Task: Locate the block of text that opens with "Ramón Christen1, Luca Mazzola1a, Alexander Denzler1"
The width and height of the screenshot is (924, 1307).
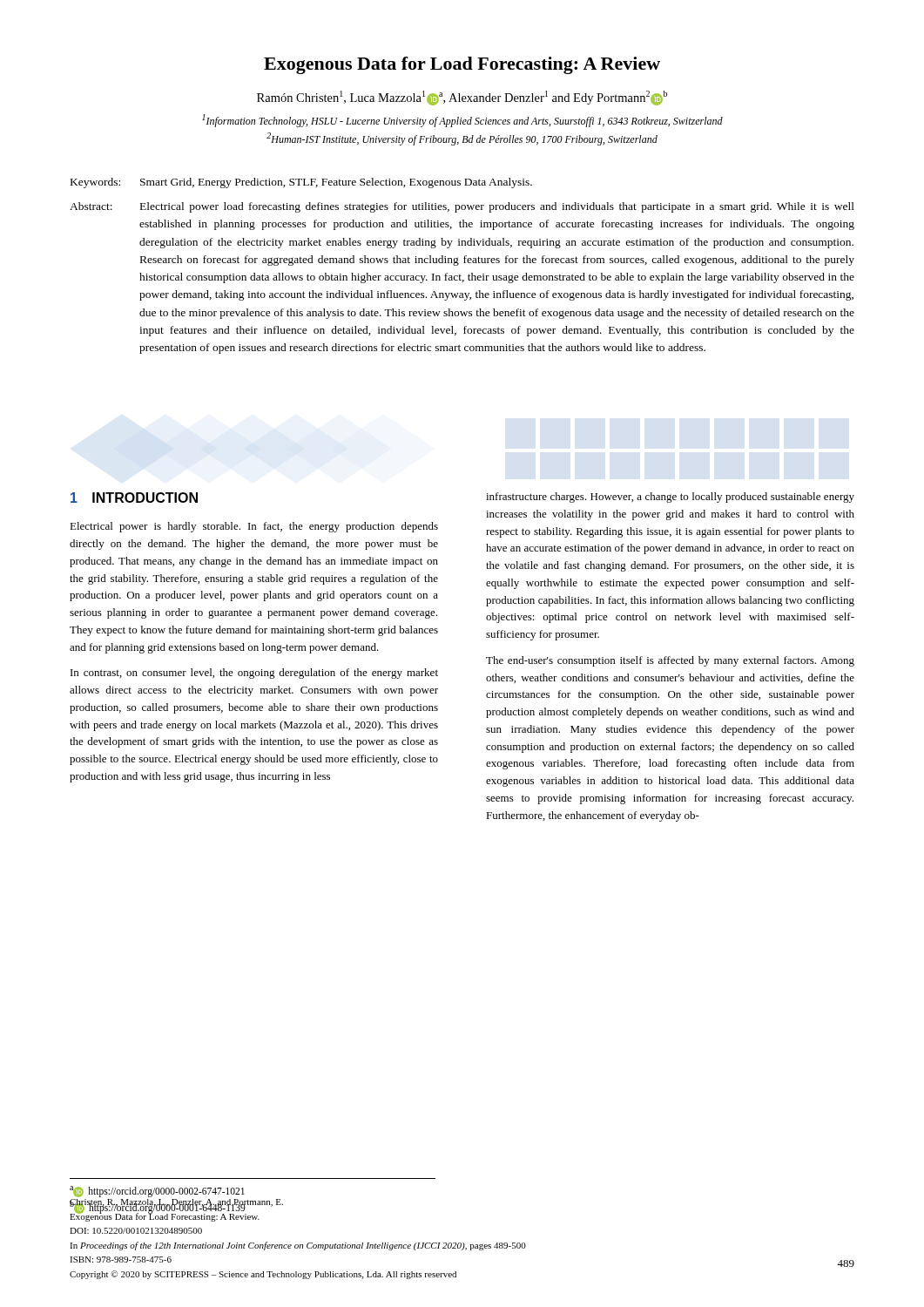Action: pyautogui.click(x=462, y=97)
